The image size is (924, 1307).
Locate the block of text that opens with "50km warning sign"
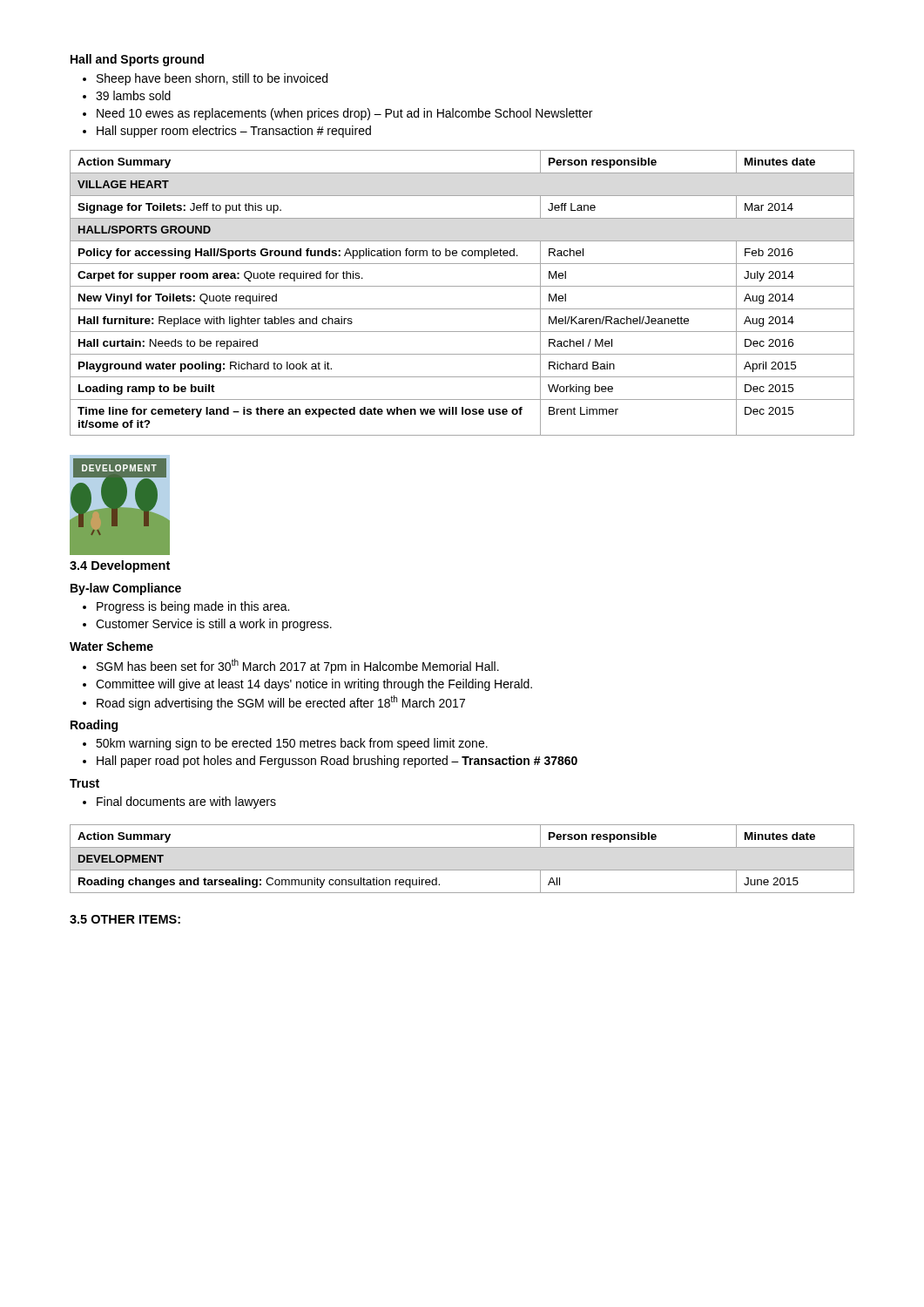coord(292,743)
